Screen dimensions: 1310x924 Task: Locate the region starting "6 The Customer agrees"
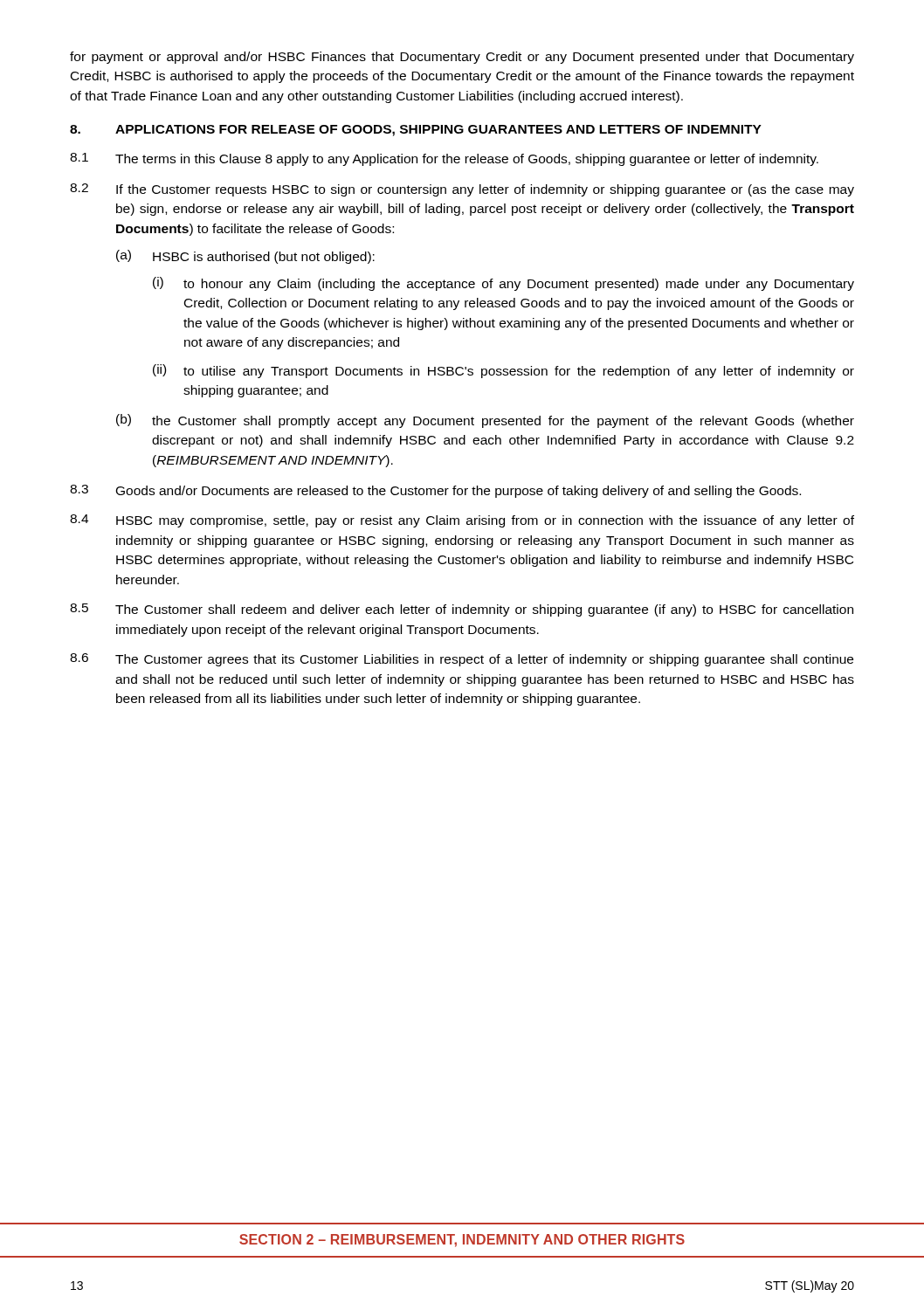[462, 679]
